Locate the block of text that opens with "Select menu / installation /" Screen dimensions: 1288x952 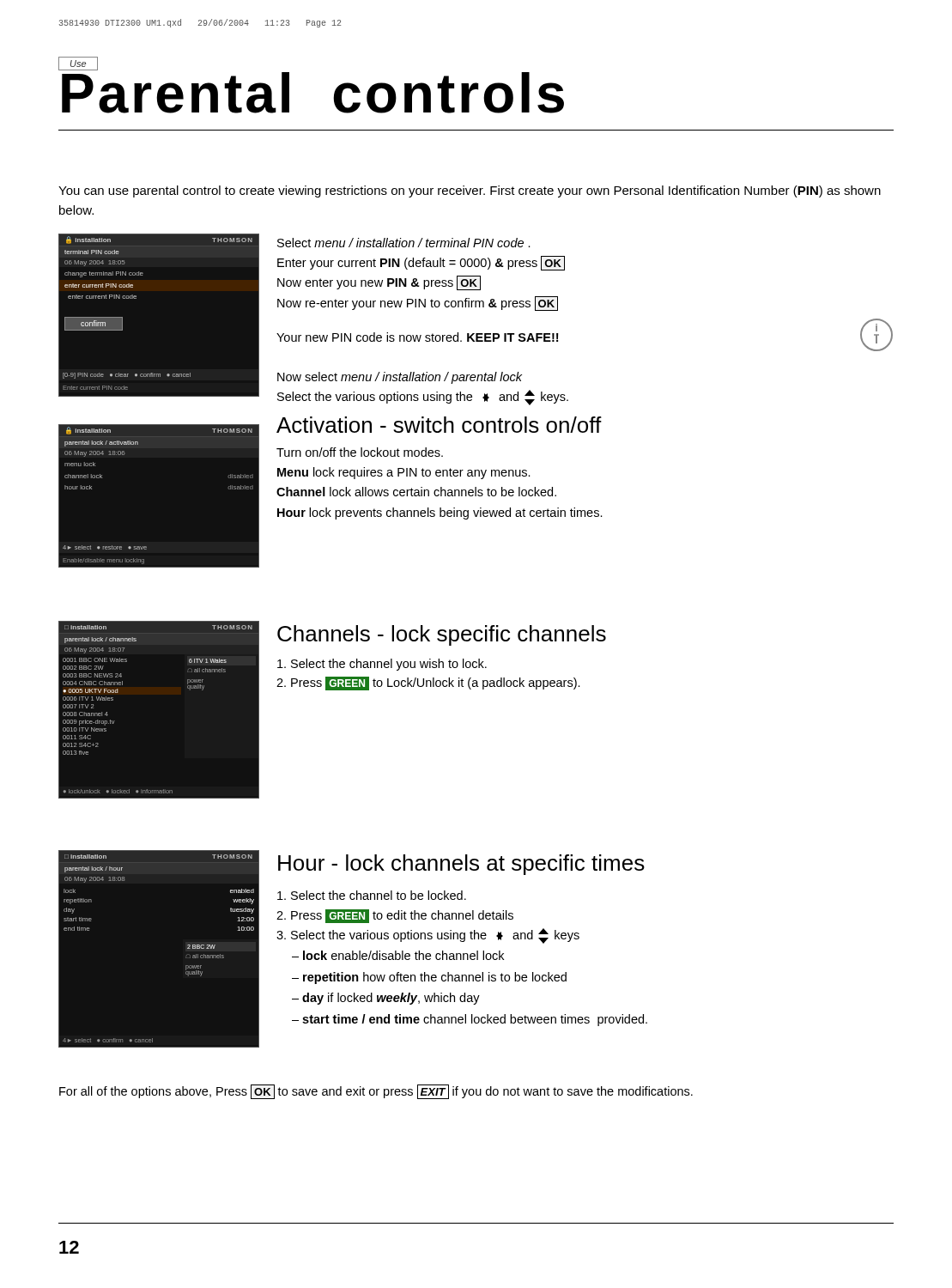tap(421, 273)
